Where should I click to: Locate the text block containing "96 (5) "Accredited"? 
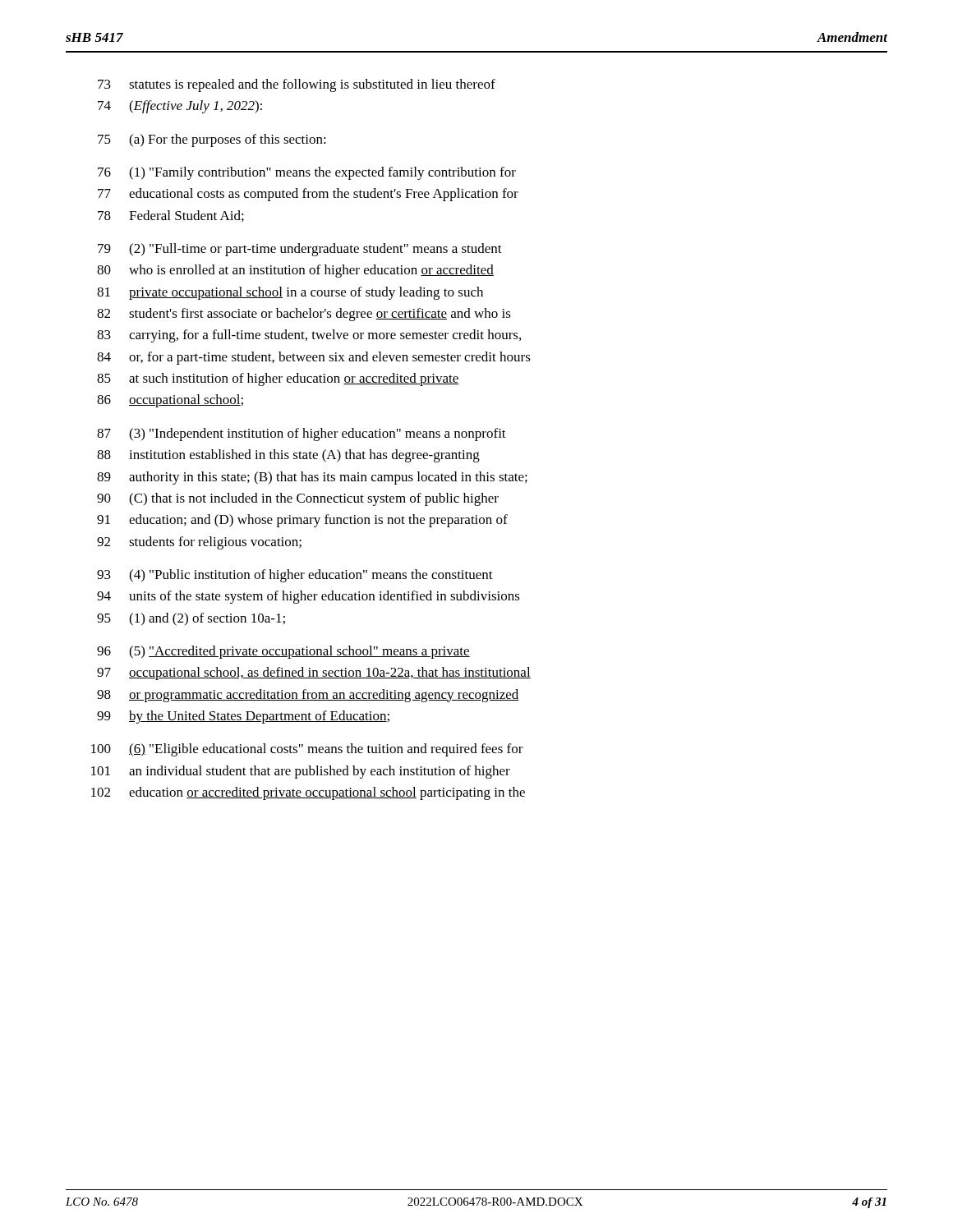[476, 684]
